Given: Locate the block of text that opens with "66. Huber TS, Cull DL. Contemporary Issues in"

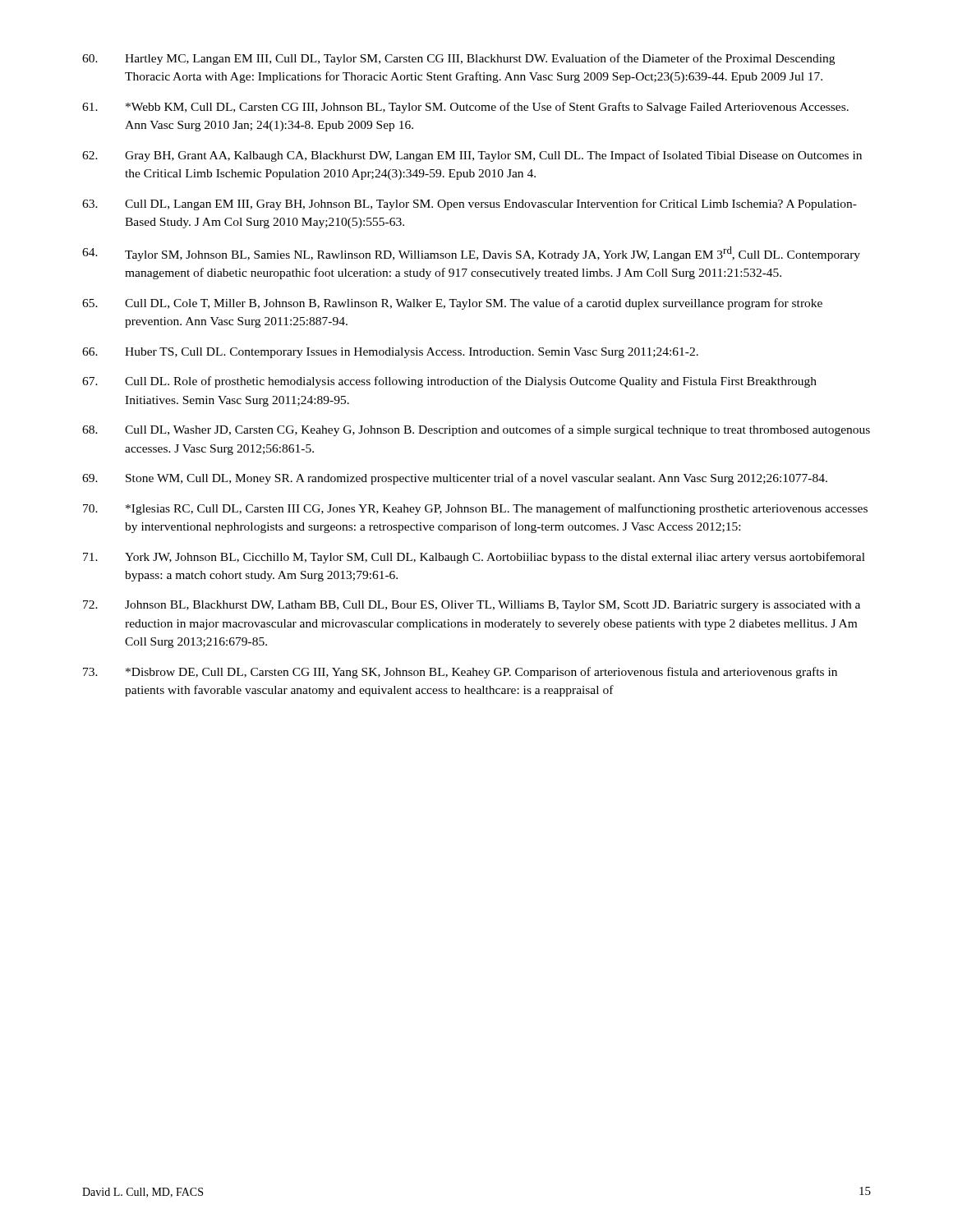Looking at the screenshot, I should point(476,352).
